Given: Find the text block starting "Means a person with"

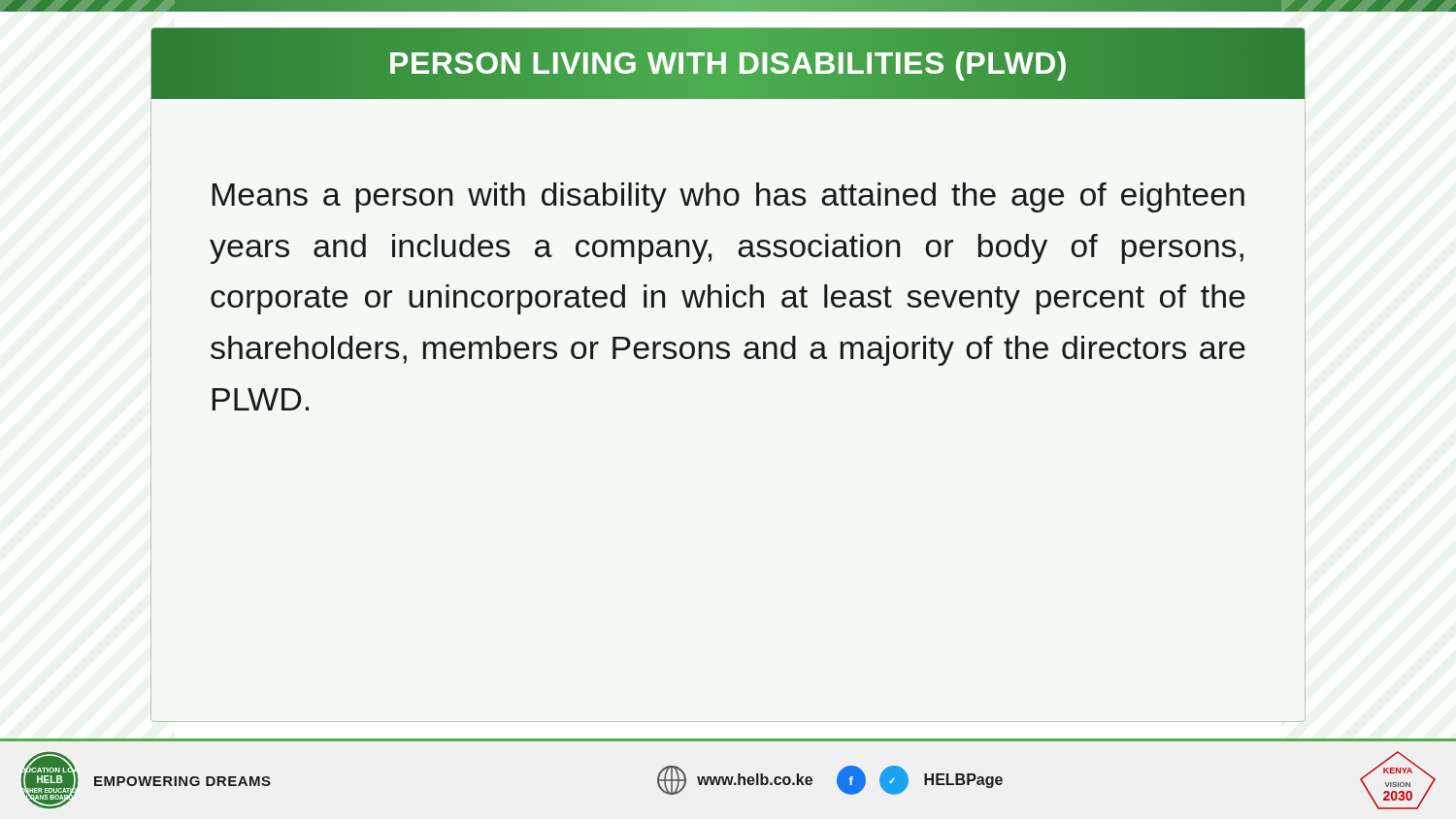Looking at the screenshot, I should pyautogui.click(x=728, y=297).
